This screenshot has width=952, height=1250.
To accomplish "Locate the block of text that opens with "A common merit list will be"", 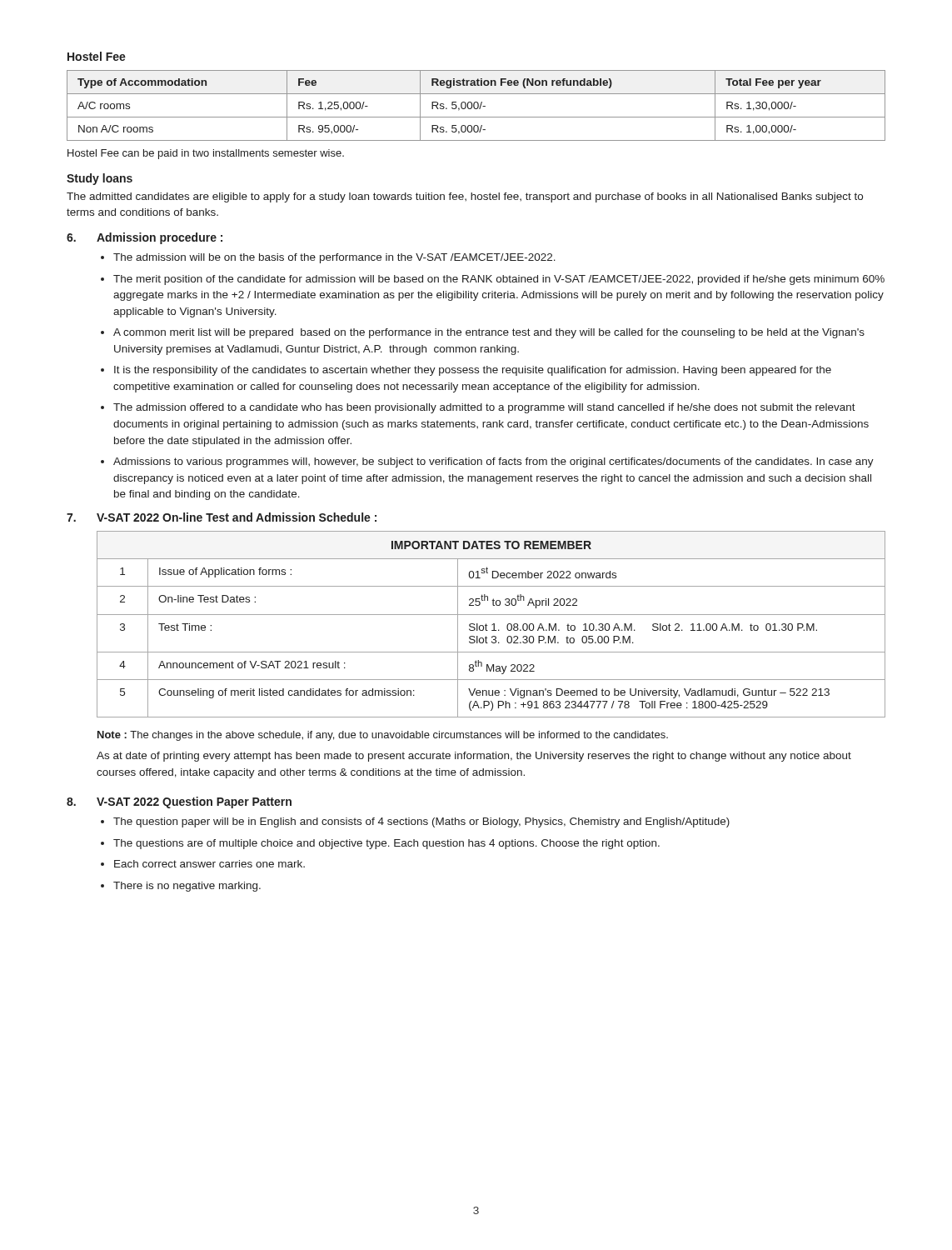I will tap(489, 340).
